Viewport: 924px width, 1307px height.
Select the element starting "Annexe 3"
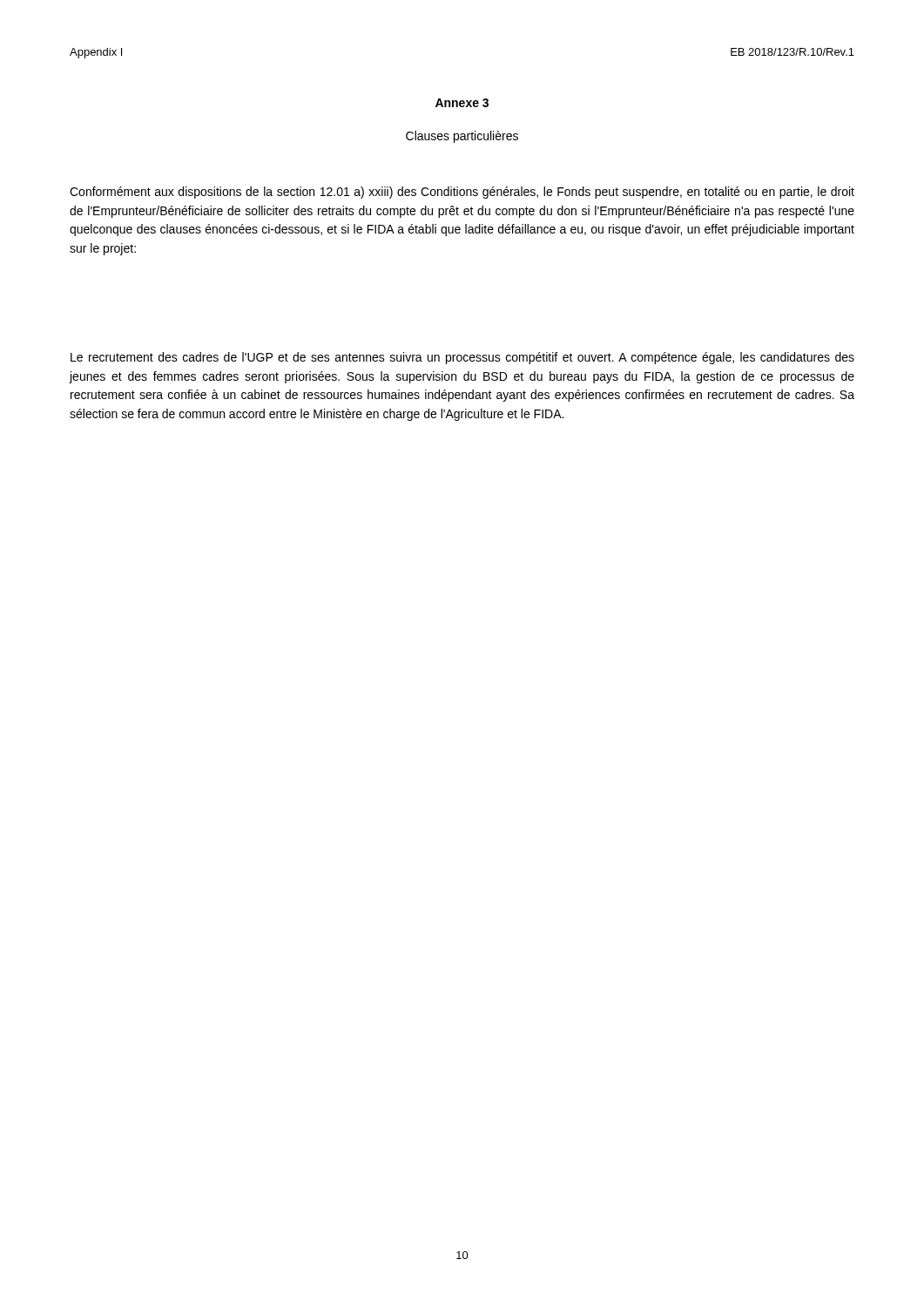(462, 103)
